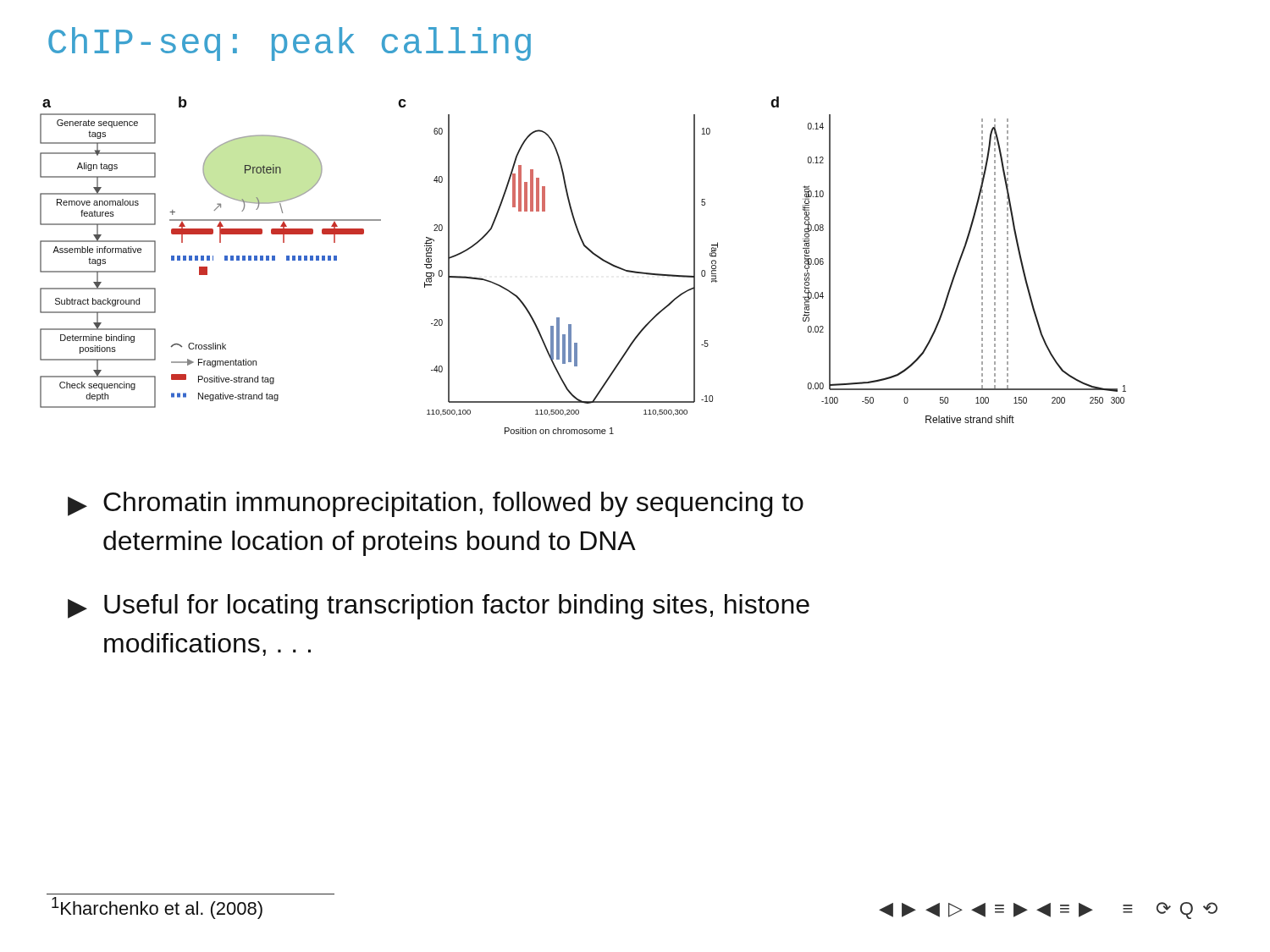The image size is (1270, 952).
Task: Find the list item that reads "▶ Chromatin immunoprecipitation, followed"
Action: point(436,522)
